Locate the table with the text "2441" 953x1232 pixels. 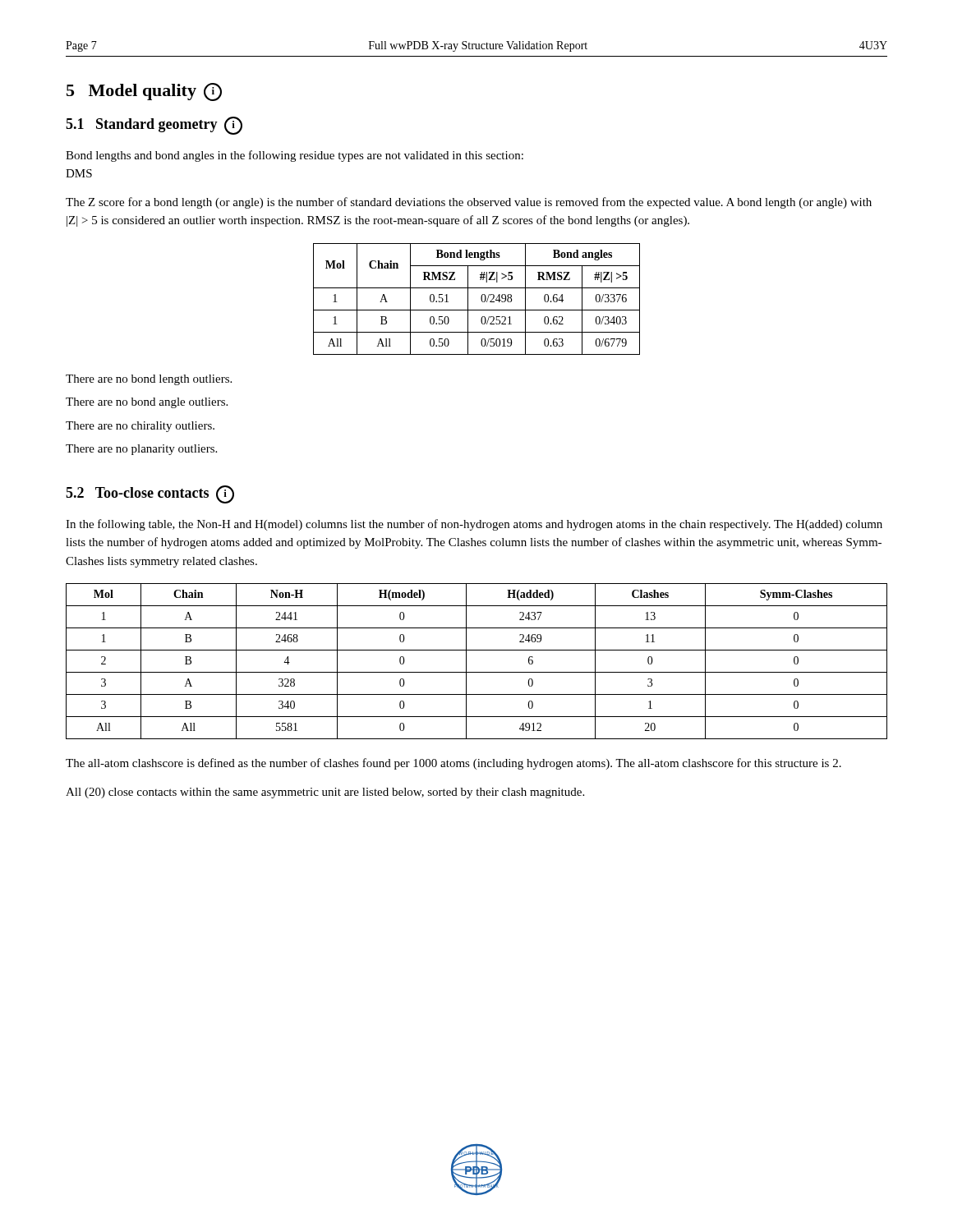click(x=476, y=661)
